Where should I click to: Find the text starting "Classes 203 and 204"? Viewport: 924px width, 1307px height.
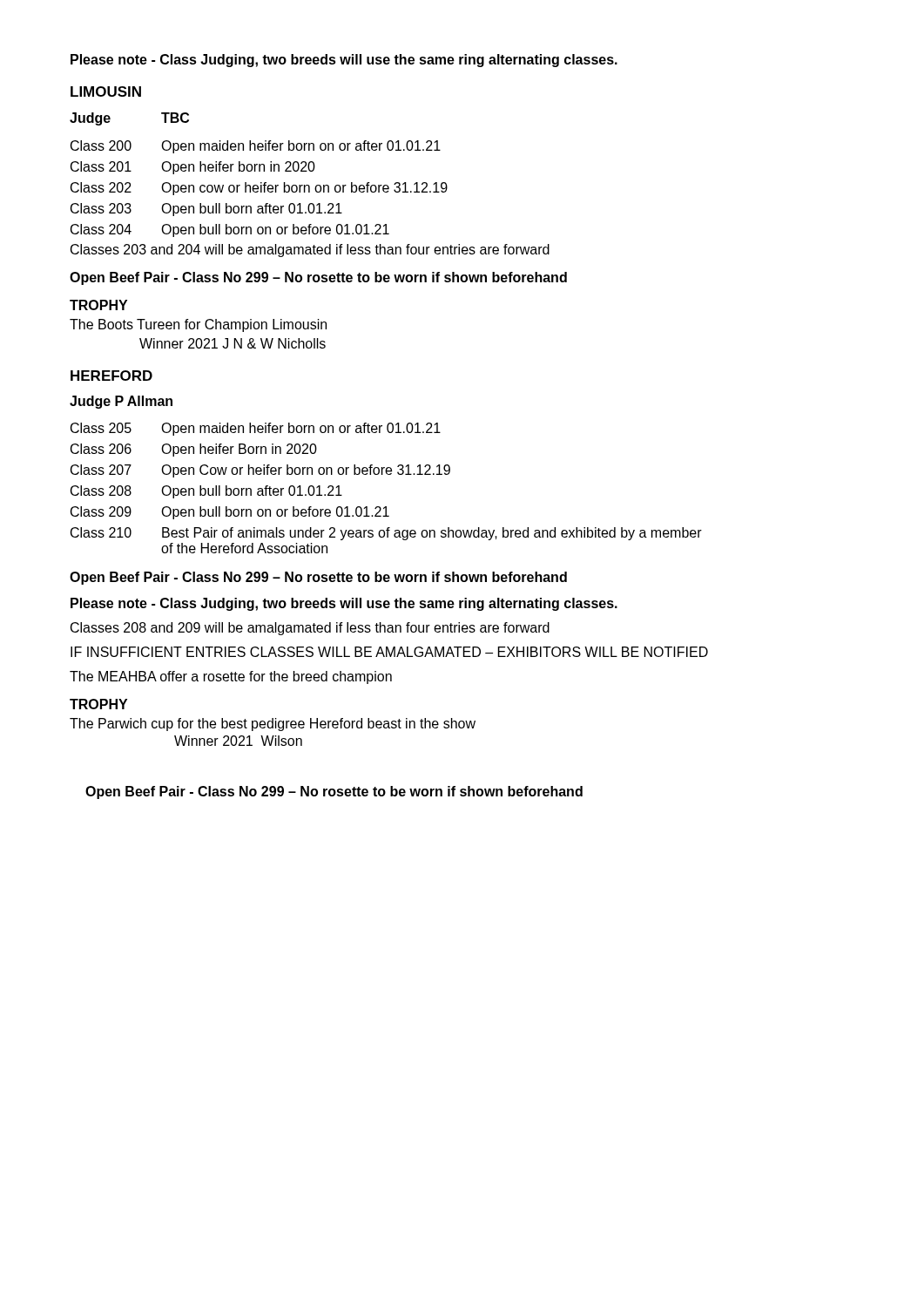click(310, 250)
